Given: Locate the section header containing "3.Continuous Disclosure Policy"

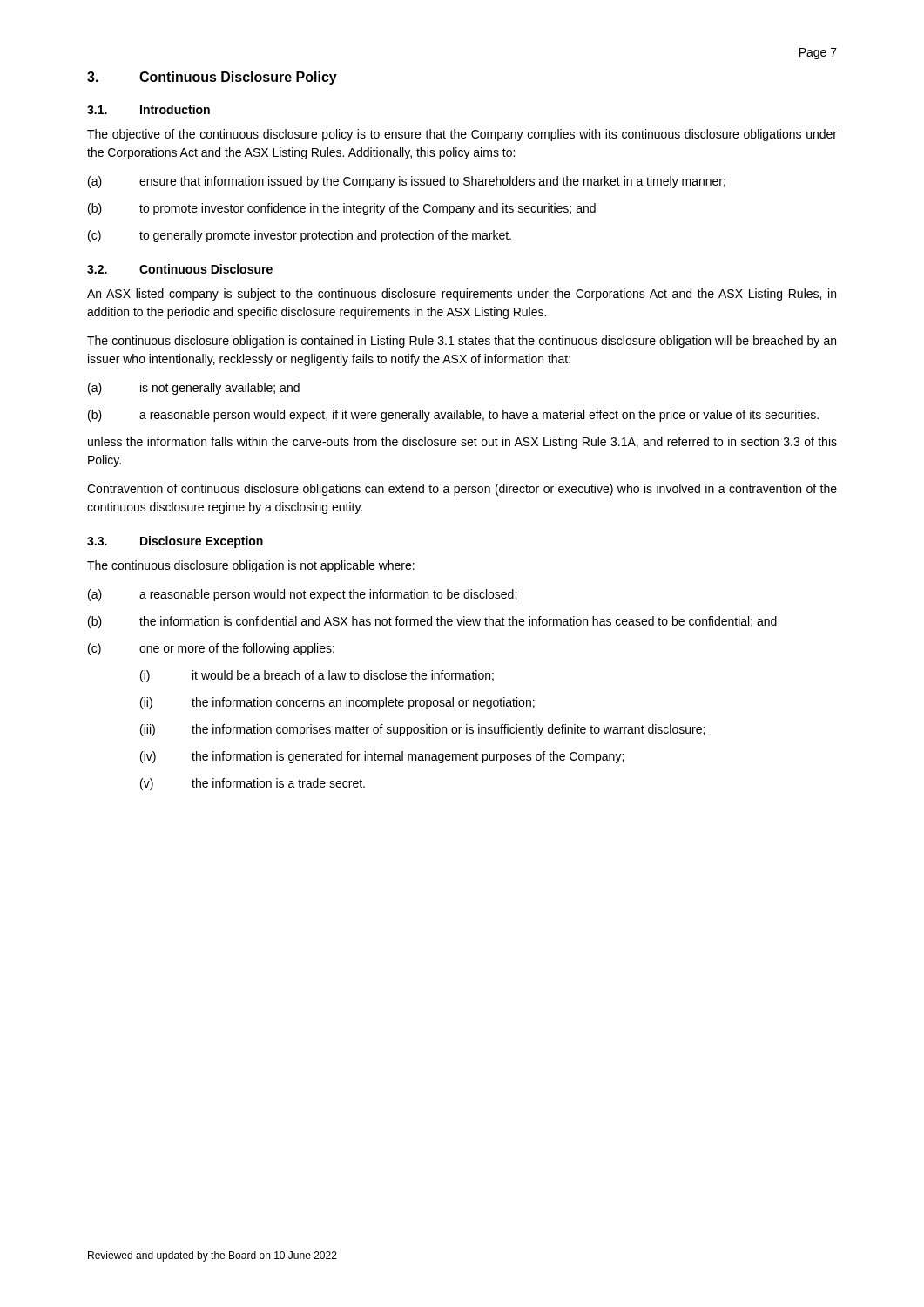Looking at the screenshot, I should 212,78.
